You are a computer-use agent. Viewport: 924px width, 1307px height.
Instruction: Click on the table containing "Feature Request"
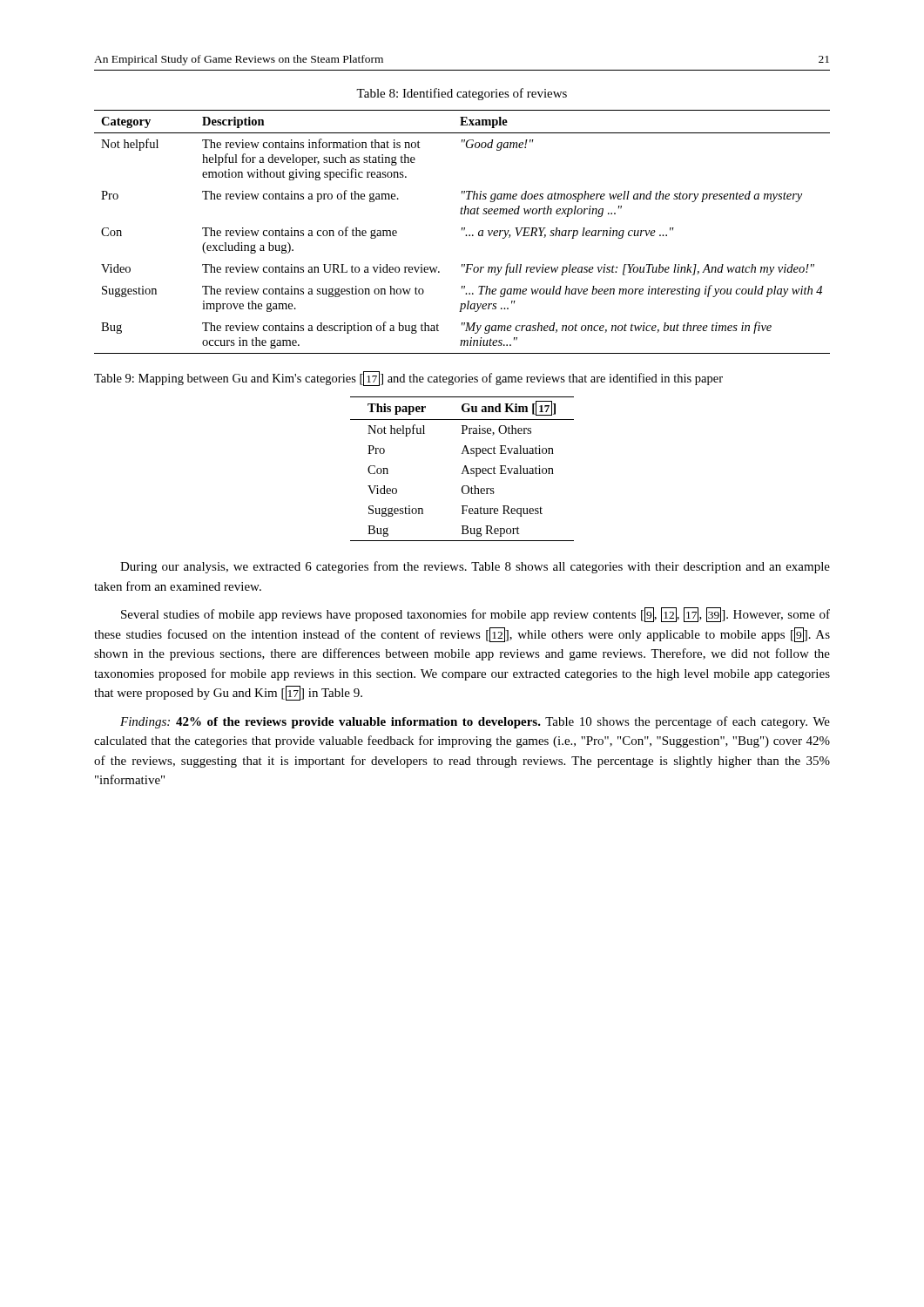point(462,469)
